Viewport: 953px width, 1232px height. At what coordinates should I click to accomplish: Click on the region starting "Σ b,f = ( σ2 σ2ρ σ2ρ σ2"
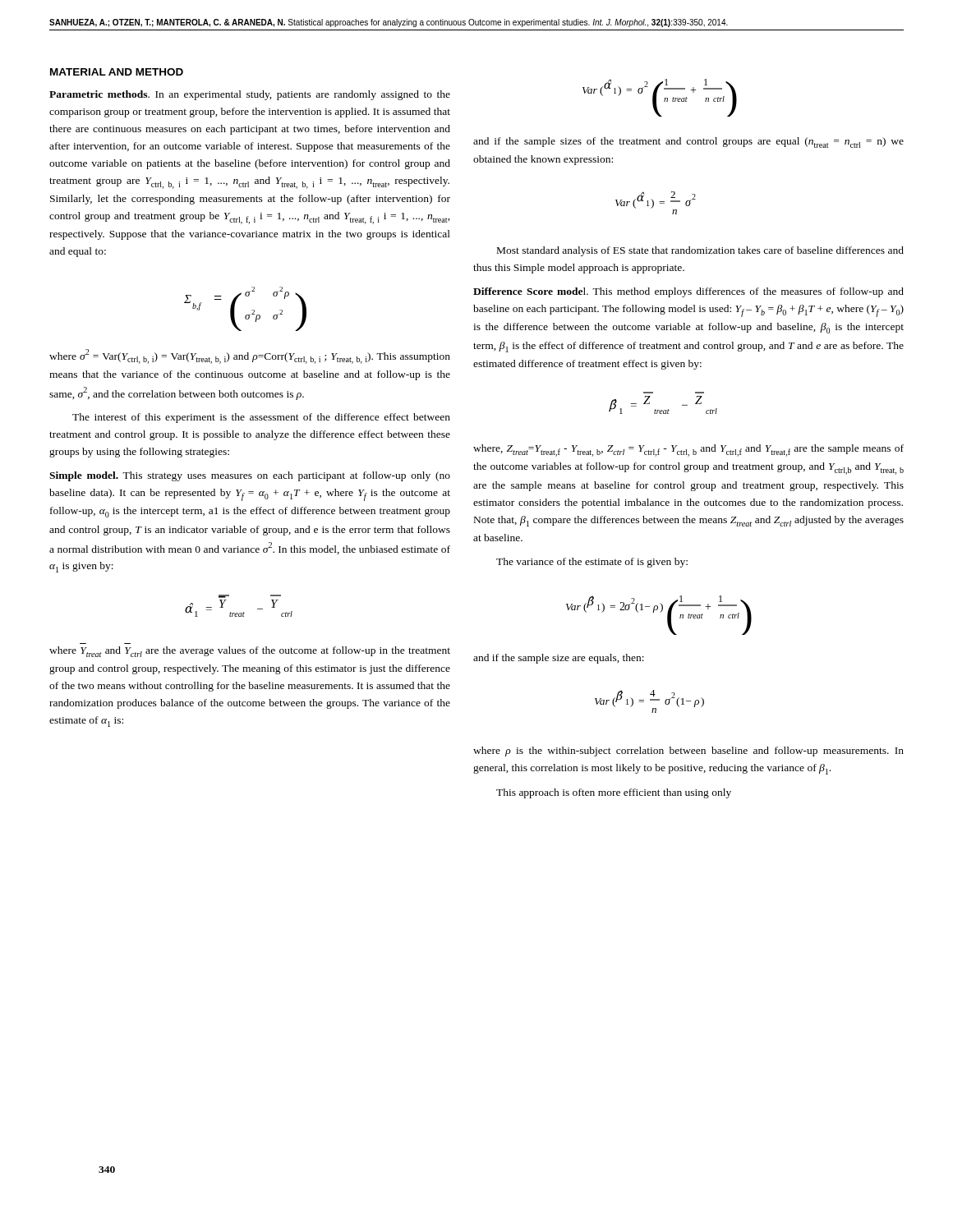[250, 302]
